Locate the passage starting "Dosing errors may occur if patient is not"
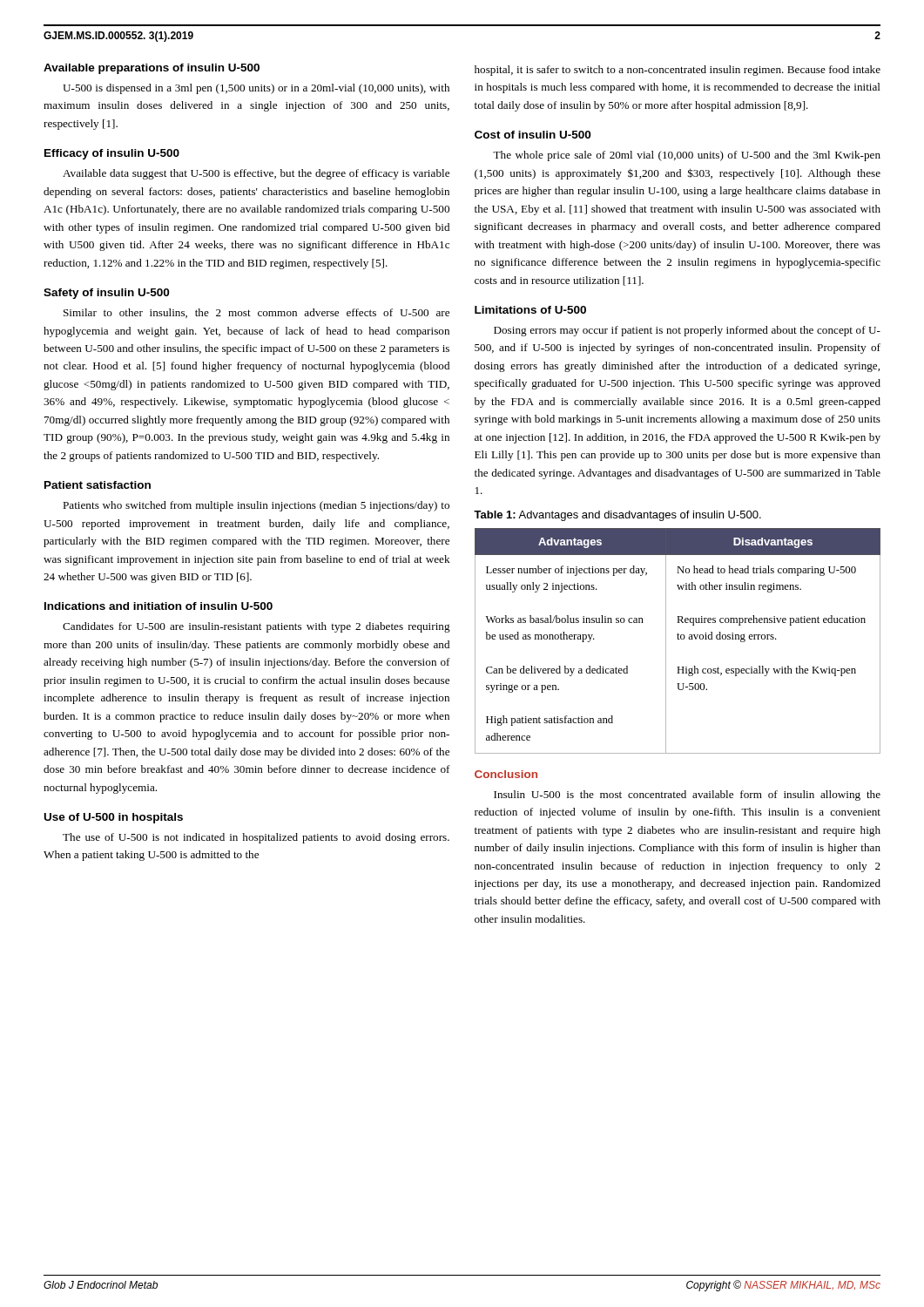Screen dimensions: 1307x924 point(677,410)
